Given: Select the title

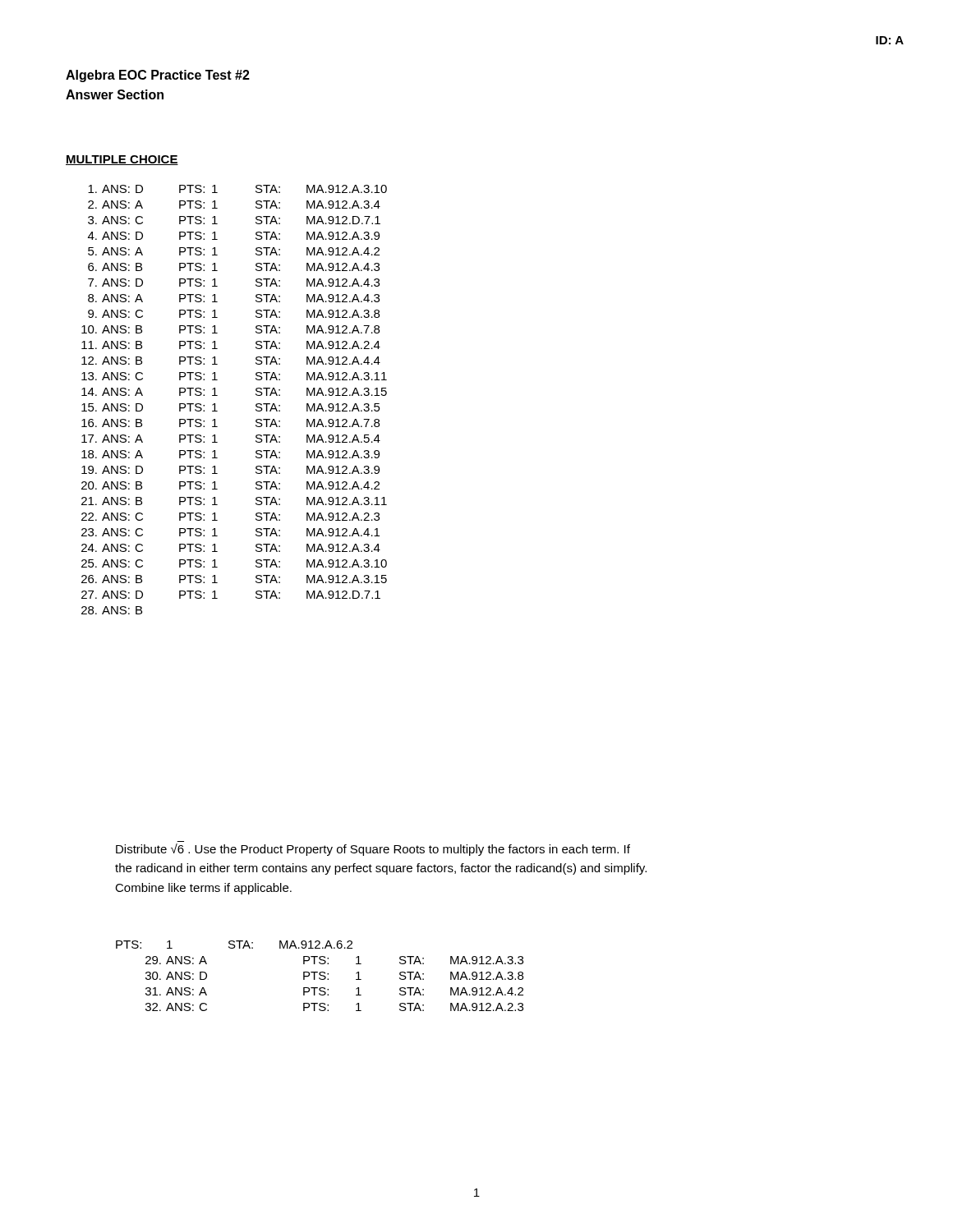Looking at the screenshot, I should tap(158, 85).
